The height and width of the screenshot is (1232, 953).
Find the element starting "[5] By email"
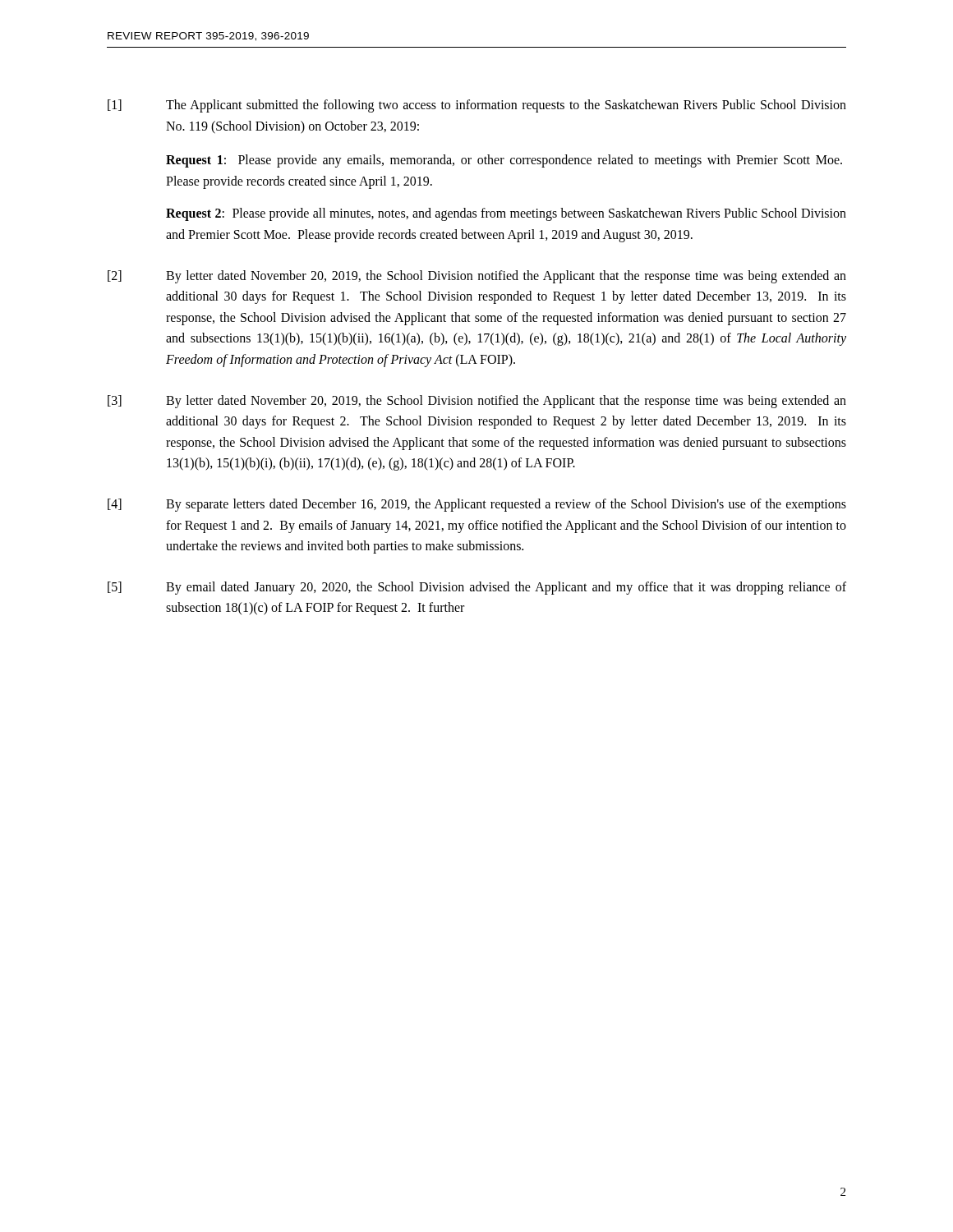(x=476, y=597)
